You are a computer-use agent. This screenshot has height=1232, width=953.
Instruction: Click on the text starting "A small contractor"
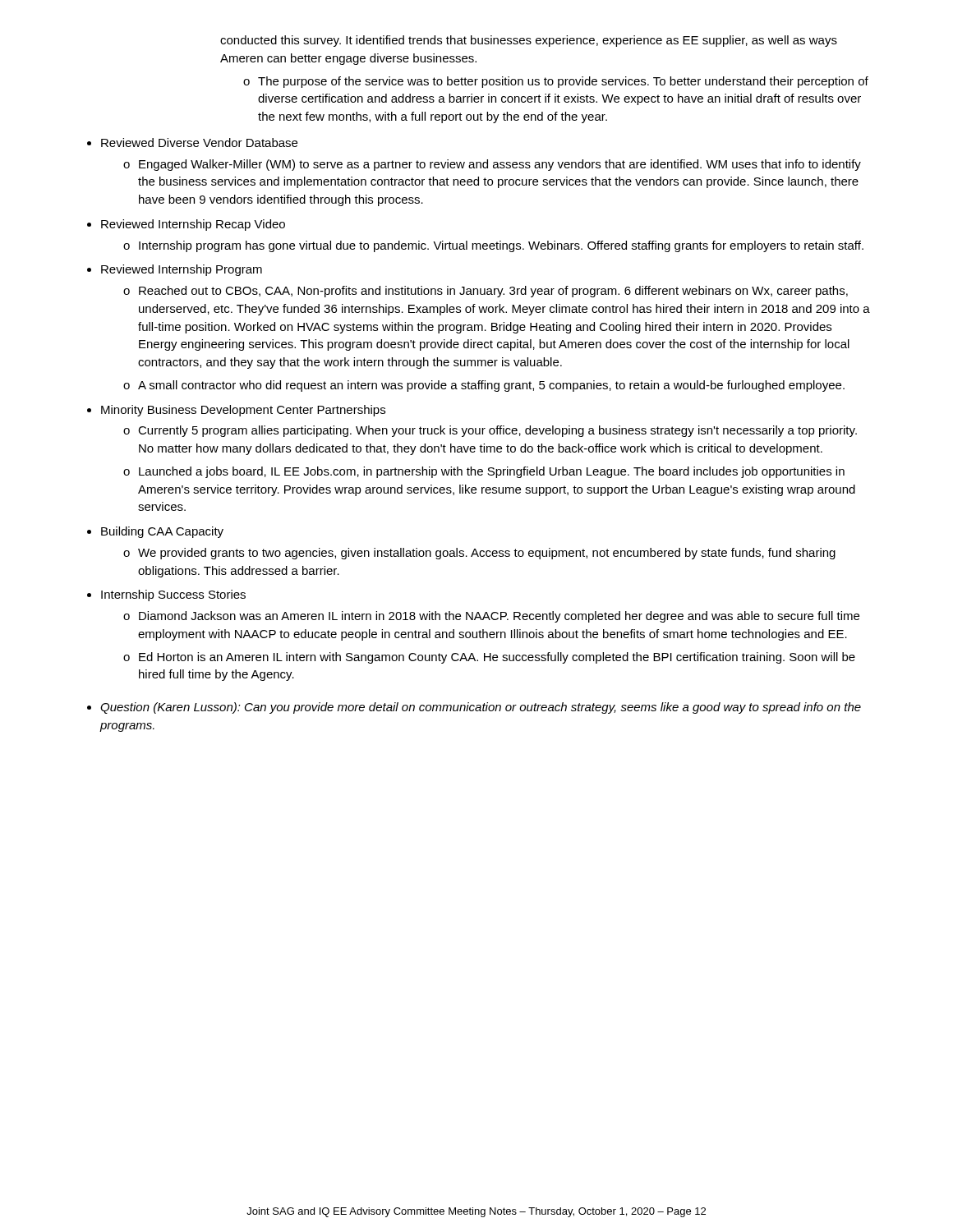pyautogui.click(x=492, y=385)
